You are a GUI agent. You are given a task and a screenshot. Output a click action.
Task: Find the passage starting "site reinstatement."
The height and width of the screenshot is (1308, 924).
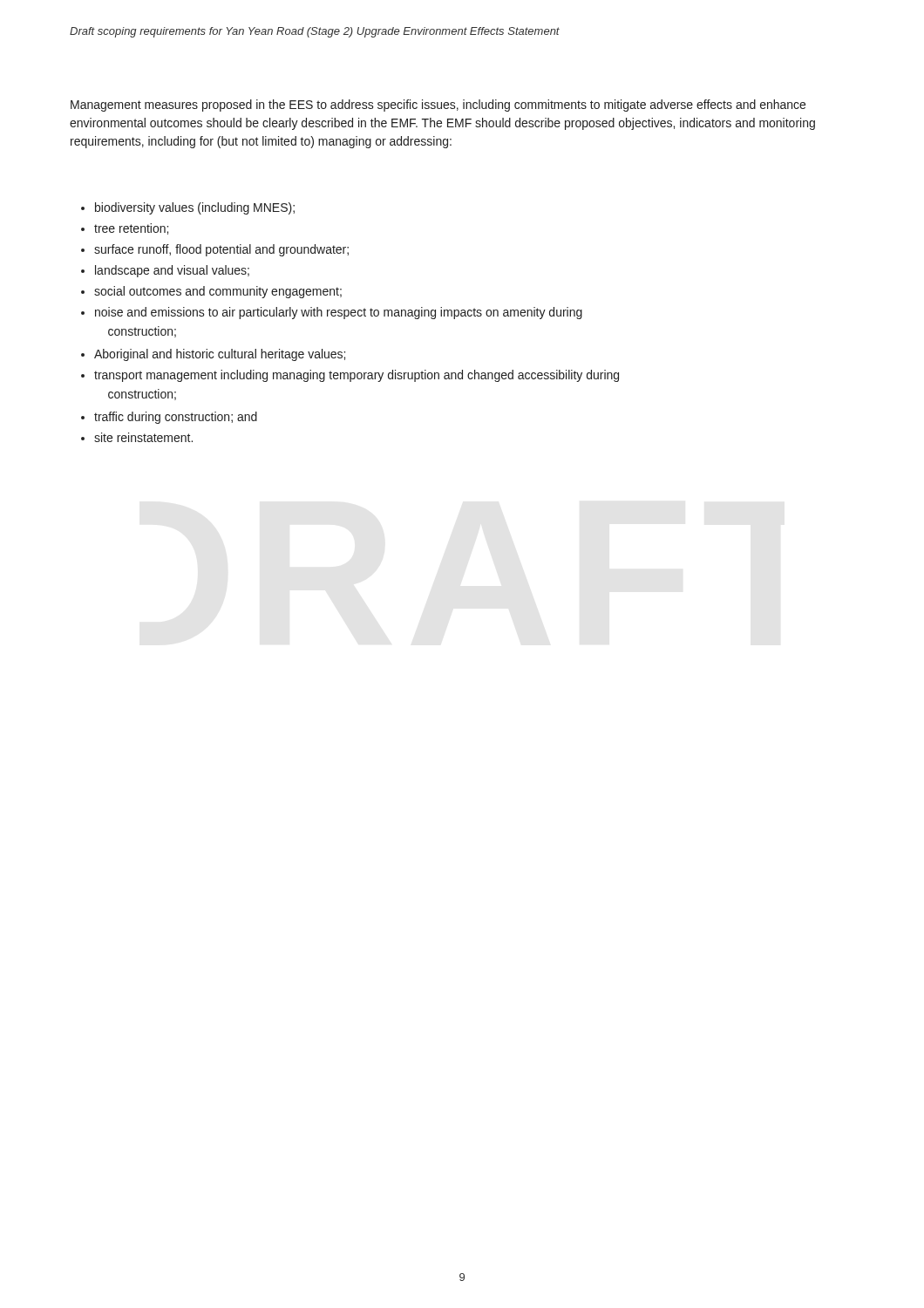[x=137, y=437]
